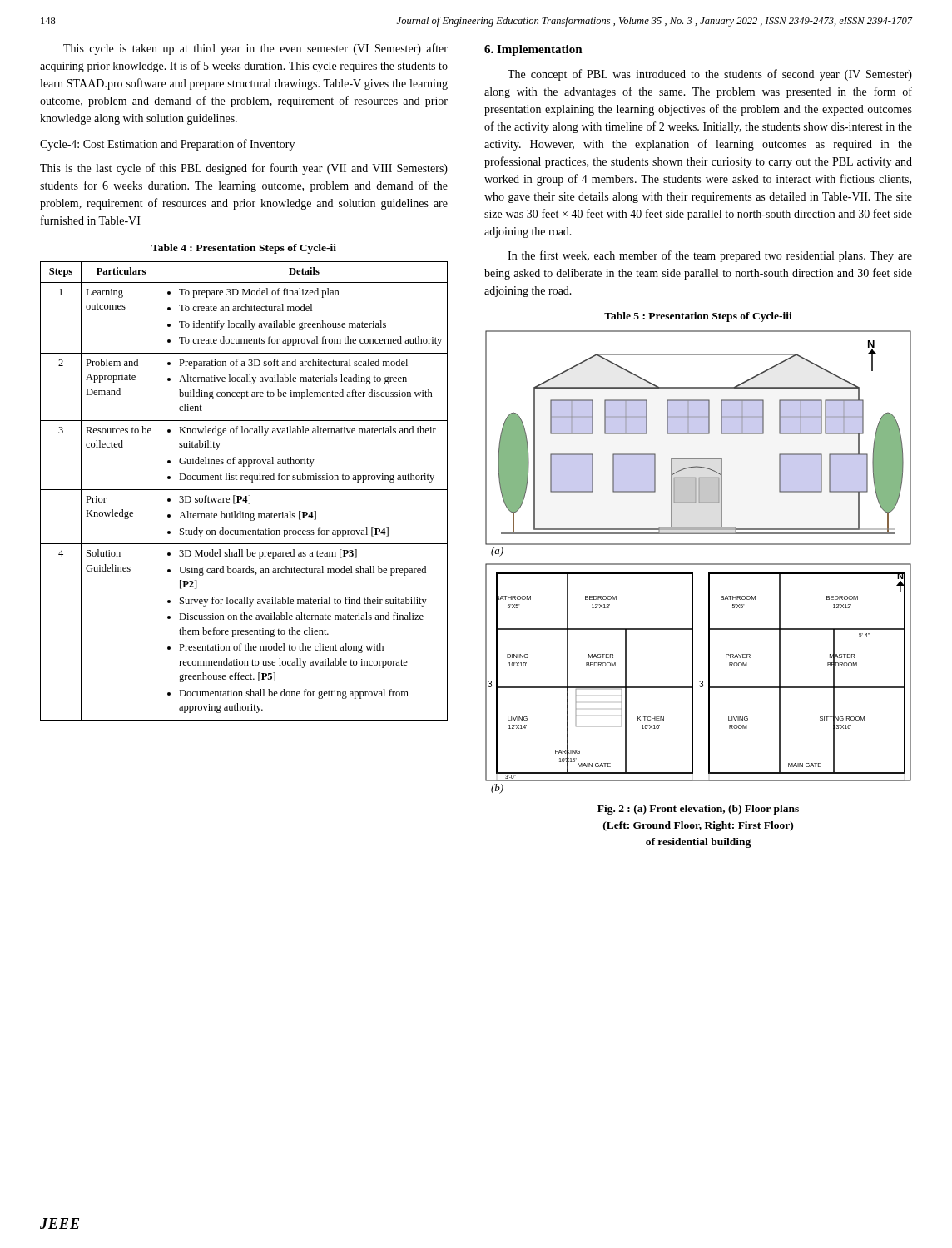This screenshot has width=952, height=1248.
Task: Click on the block starting "In the first week, each member of"
Action: [698, 273]
